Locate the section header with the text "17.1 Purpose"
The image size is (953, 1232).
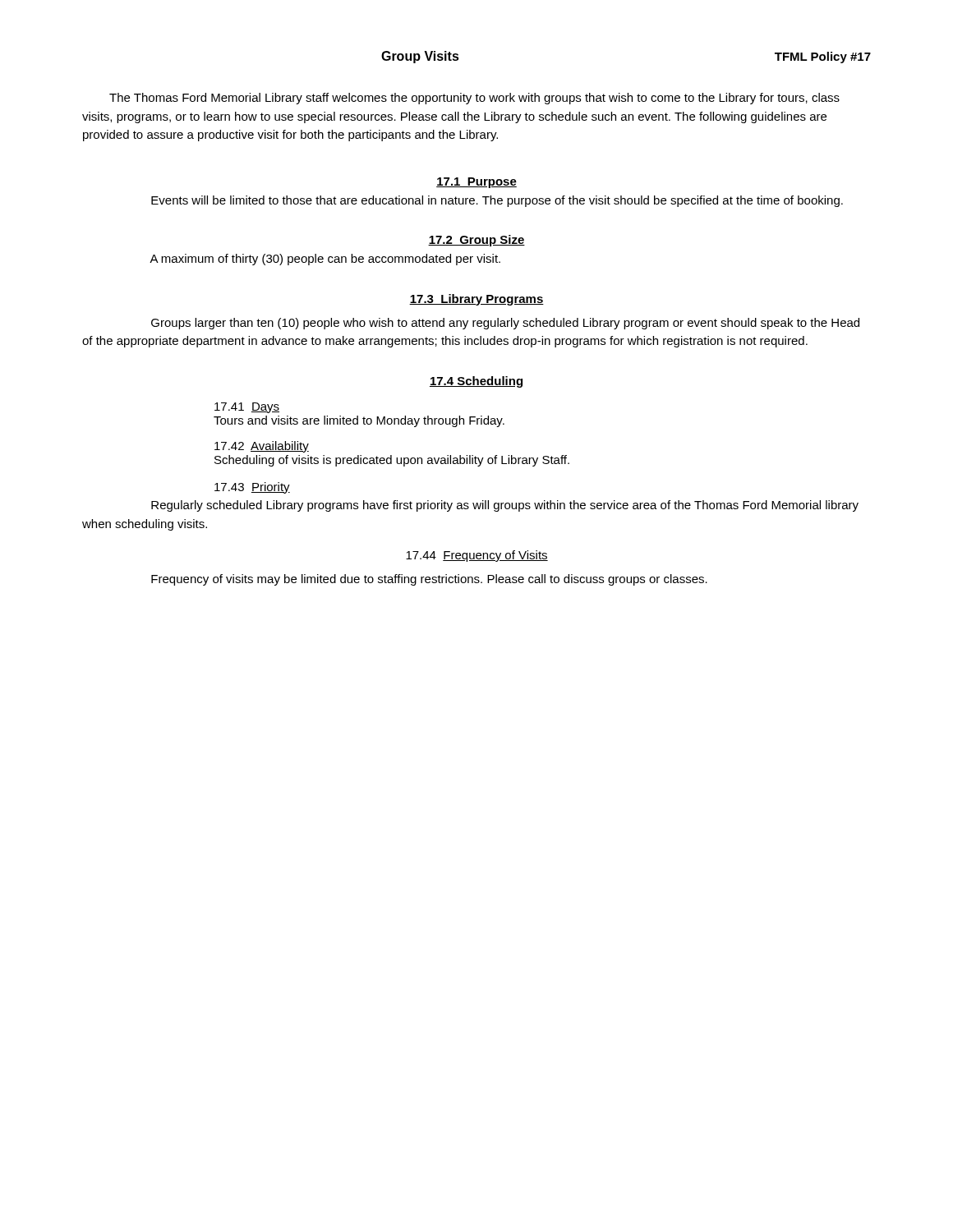(x=476, y=181)
